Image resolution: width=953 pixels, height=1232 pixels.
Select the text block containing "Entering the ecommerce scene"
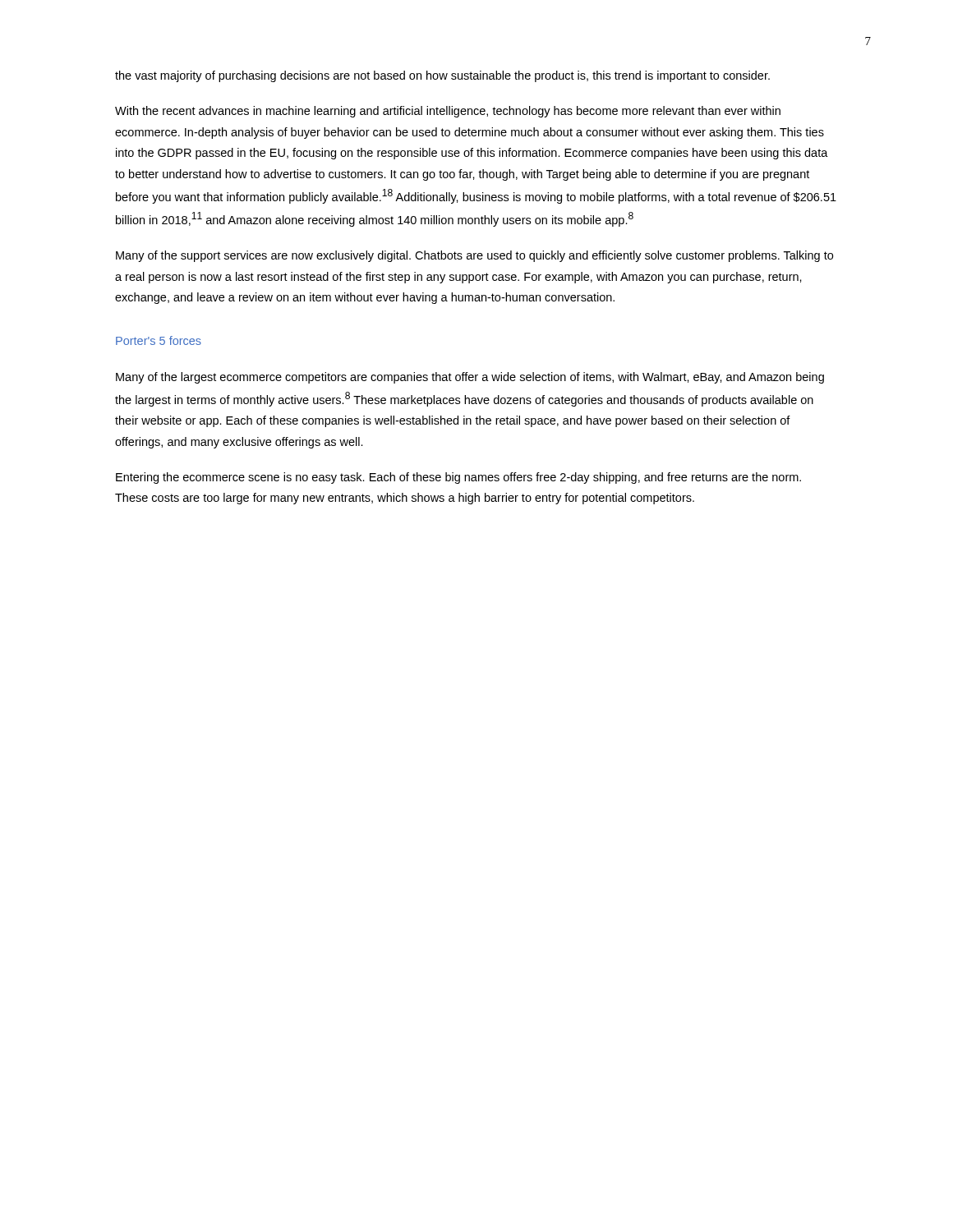[x=459, y=488]
